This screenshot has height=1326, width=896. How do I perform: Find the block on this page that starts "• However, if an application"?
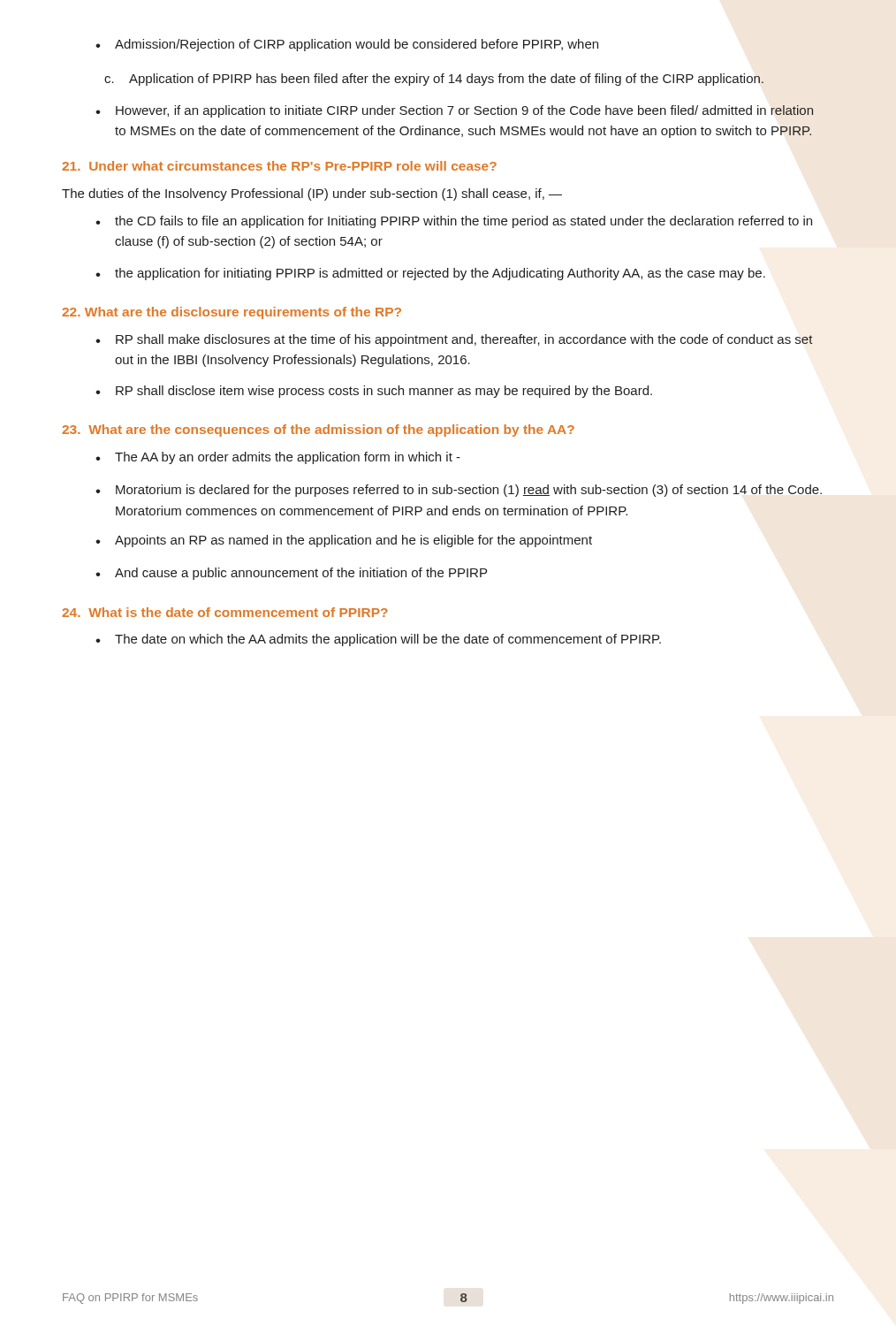[460, 120]
